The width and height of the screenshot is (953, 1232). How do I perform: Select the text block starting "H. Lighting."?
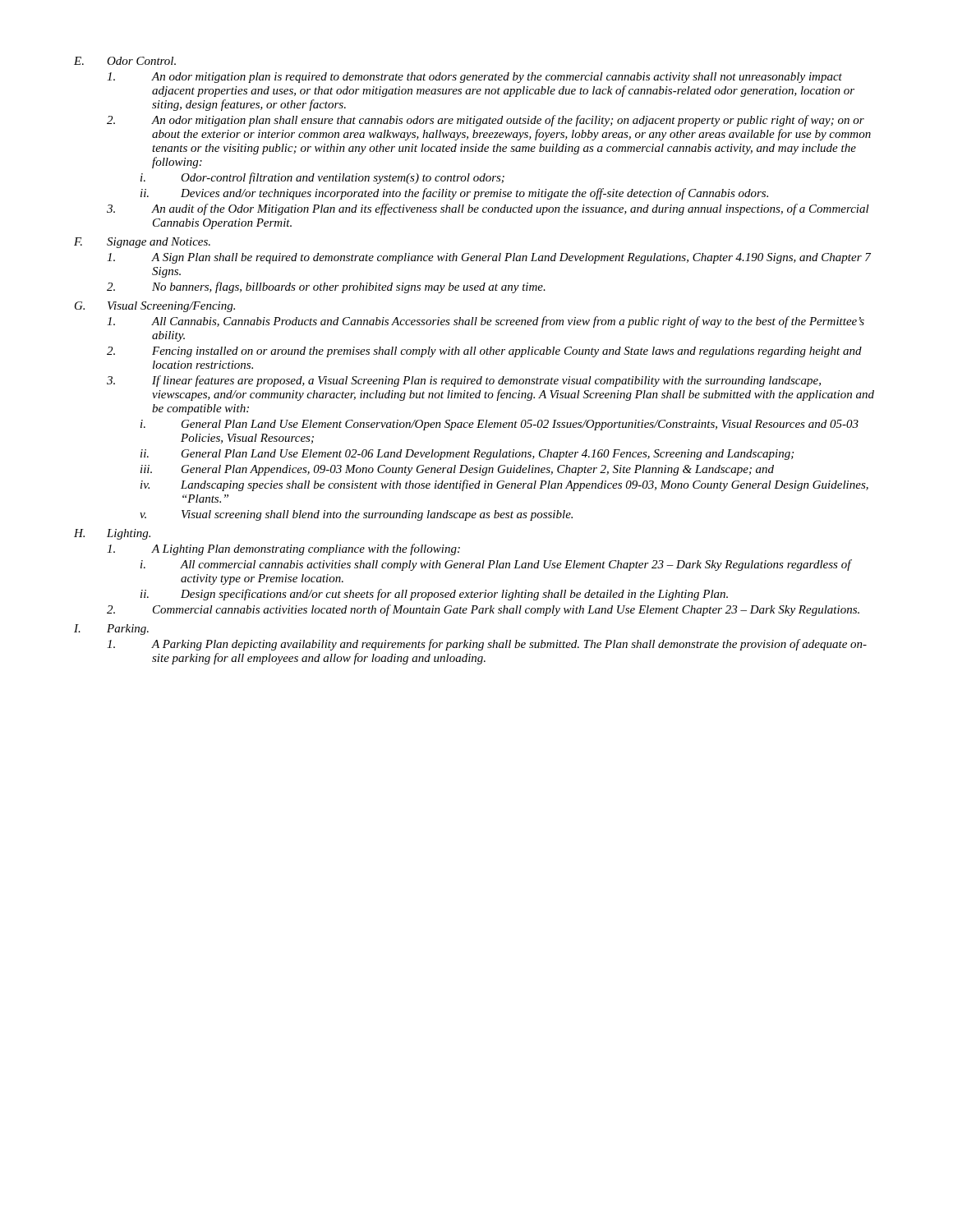[x=112, y=534]
